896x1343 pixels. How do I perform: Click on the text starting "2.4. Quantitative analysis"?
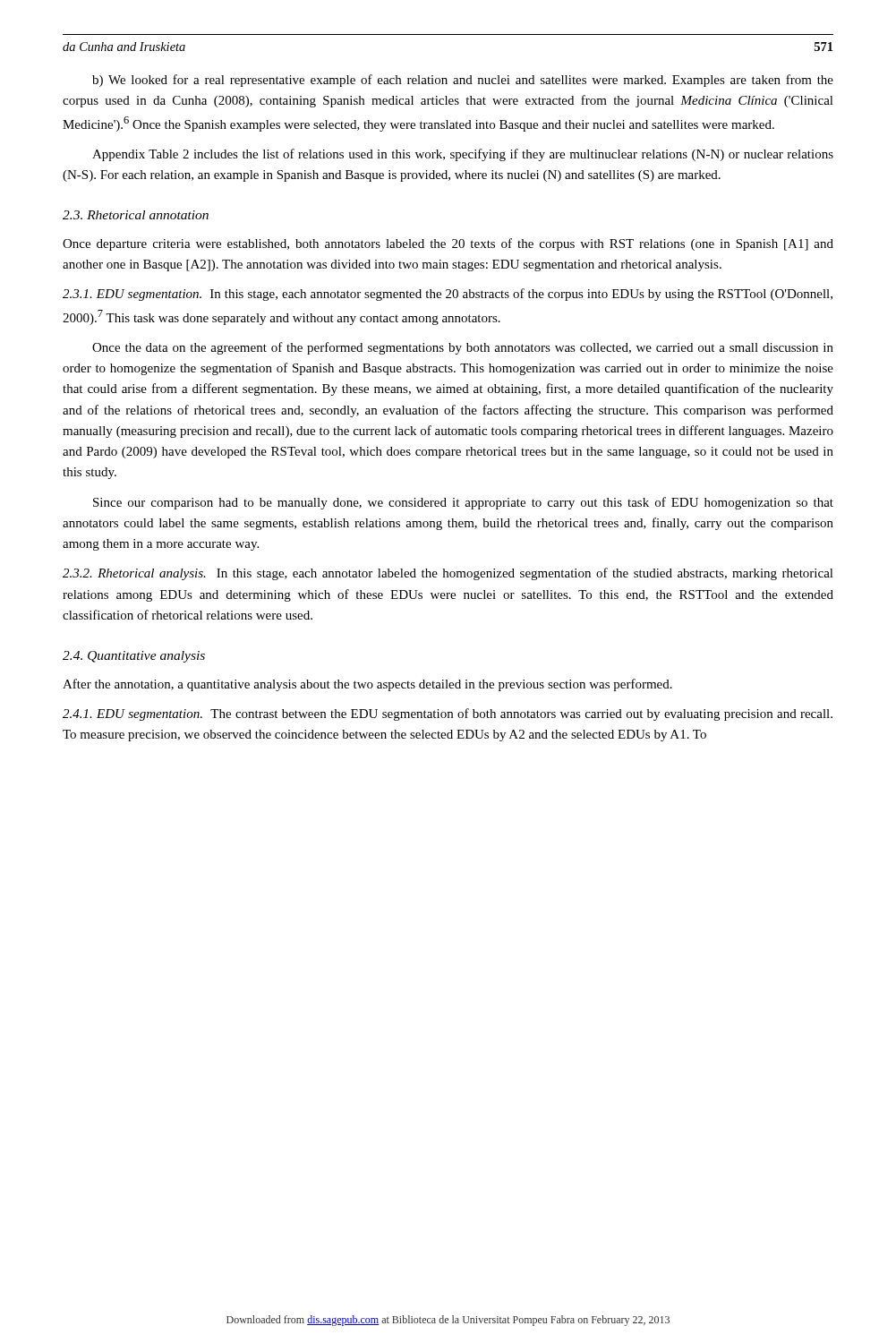tap(134, 655)
